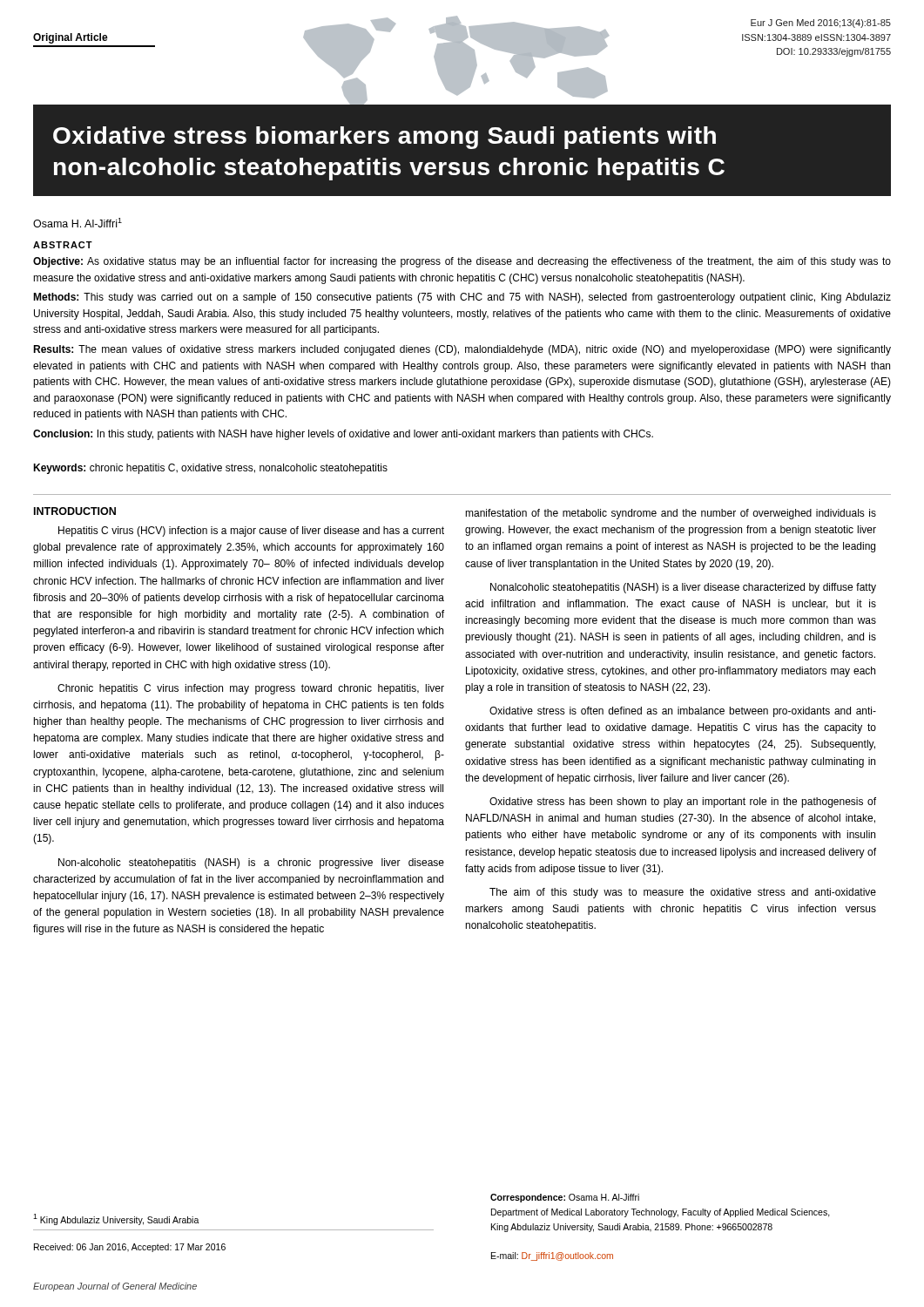Locate the text "Osama H. Al-Jiffri1"
This screenshot has width=924, height=1307.
78,223
